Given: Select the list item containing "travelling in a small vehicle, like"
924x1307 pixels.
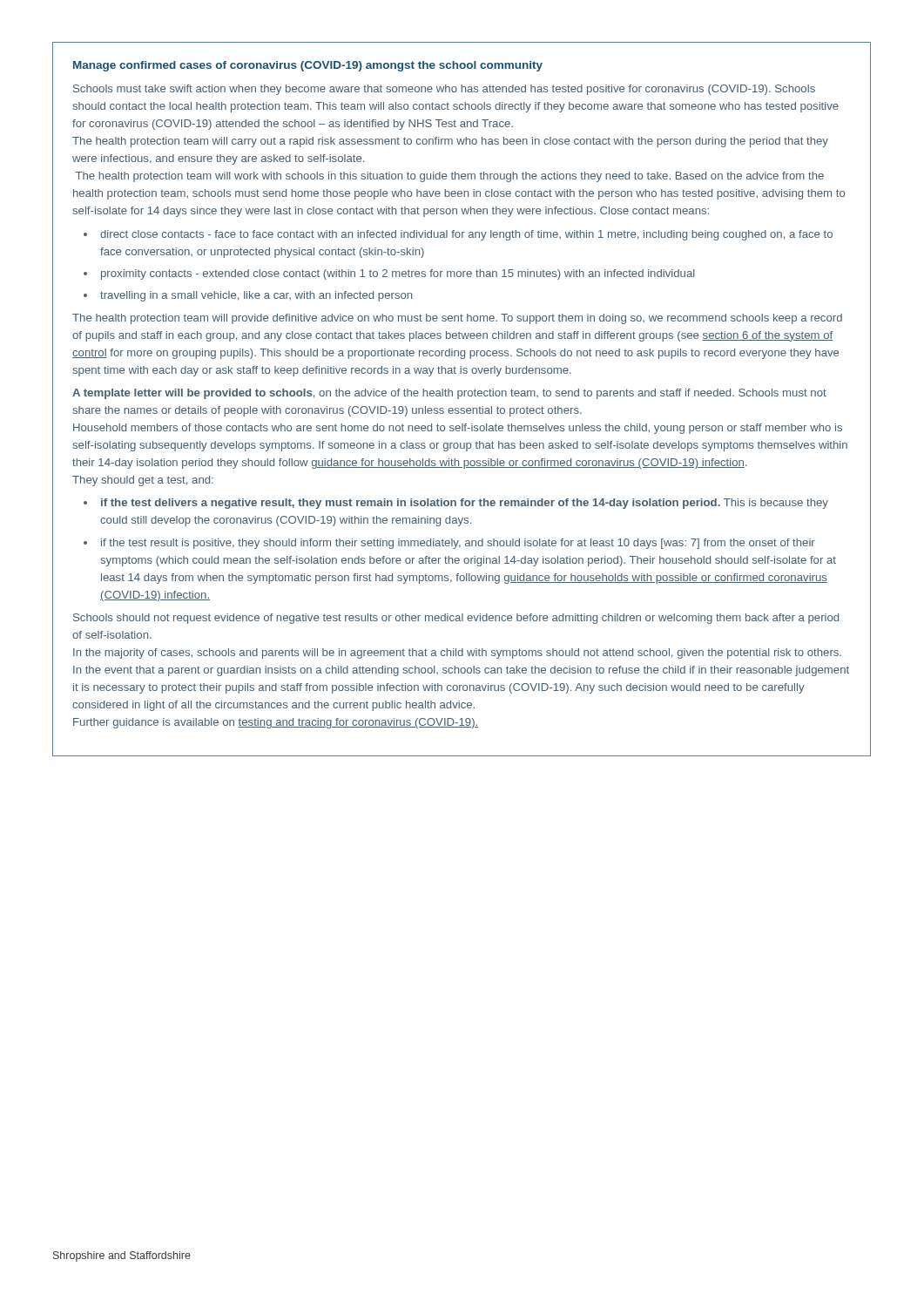Looking at the screenshot, I should click(x=257, y=295).
